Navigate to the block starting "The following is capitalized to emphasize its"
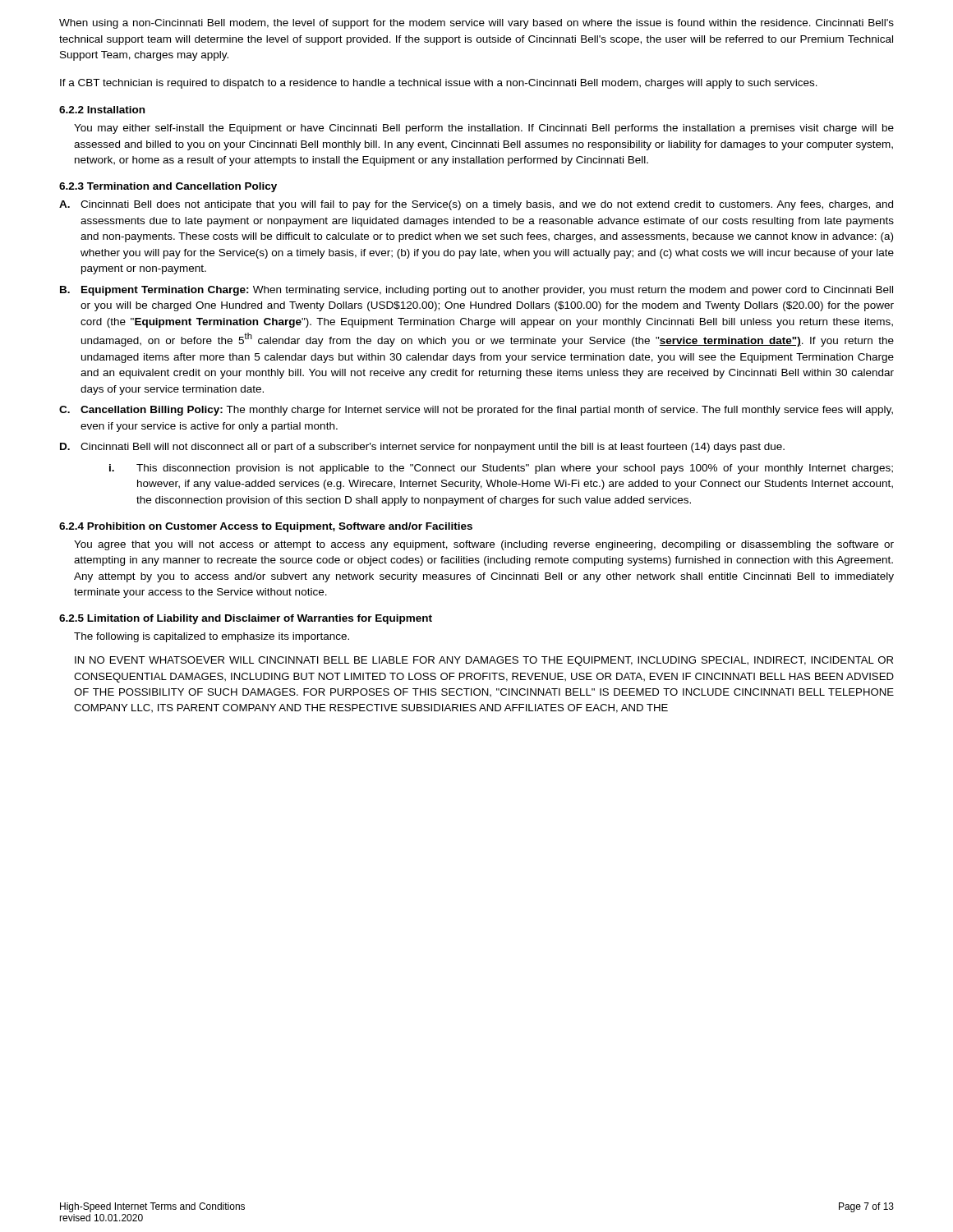Screen dimensions: 1232x953 click(x=212, y=636)
